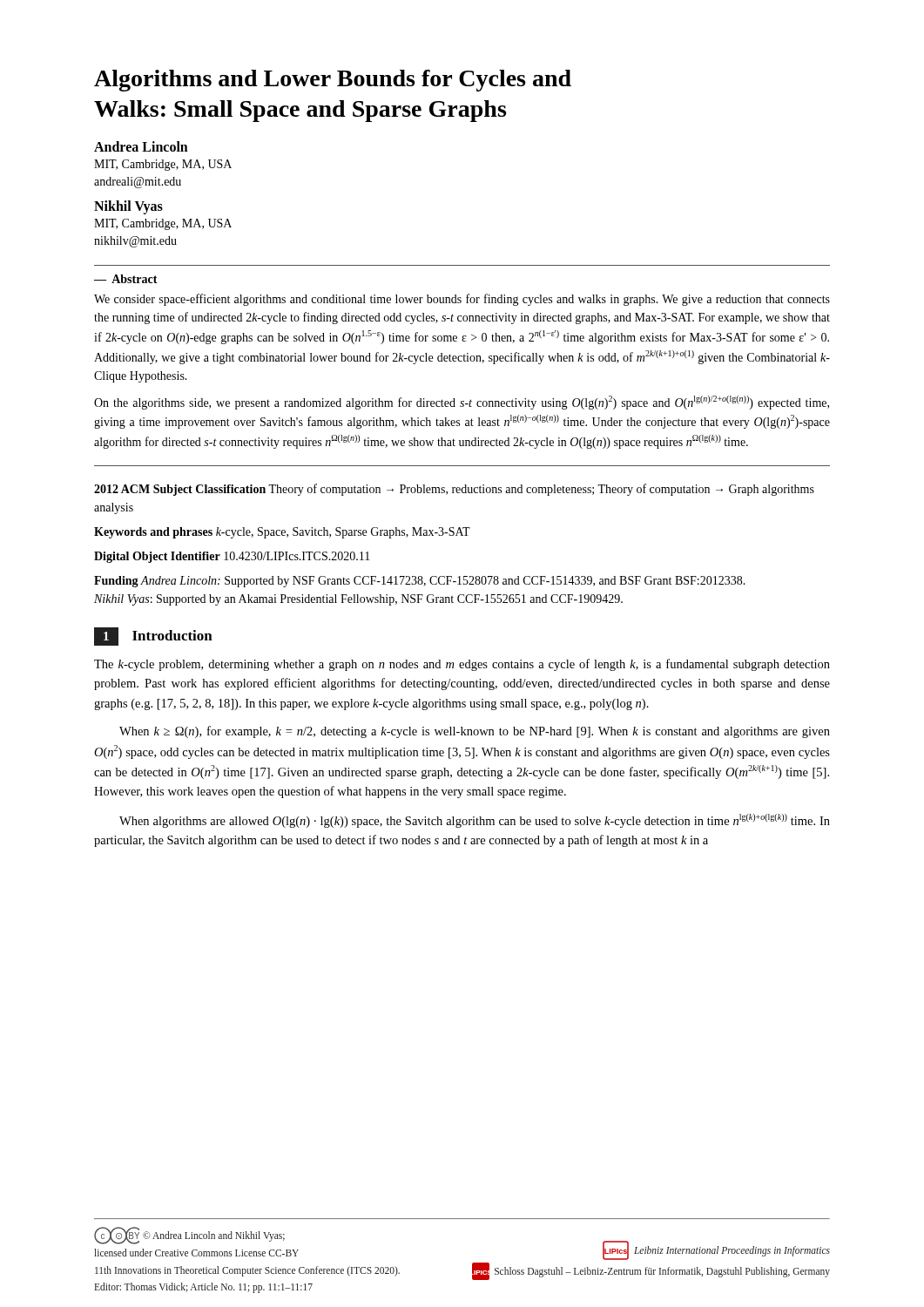The width and height of the screenshot is (924, 1307).
Task: Where is the passage that starts "Funding Andrea Lincoln: Supported by NSF"?
Action: [x=420, y=590]
